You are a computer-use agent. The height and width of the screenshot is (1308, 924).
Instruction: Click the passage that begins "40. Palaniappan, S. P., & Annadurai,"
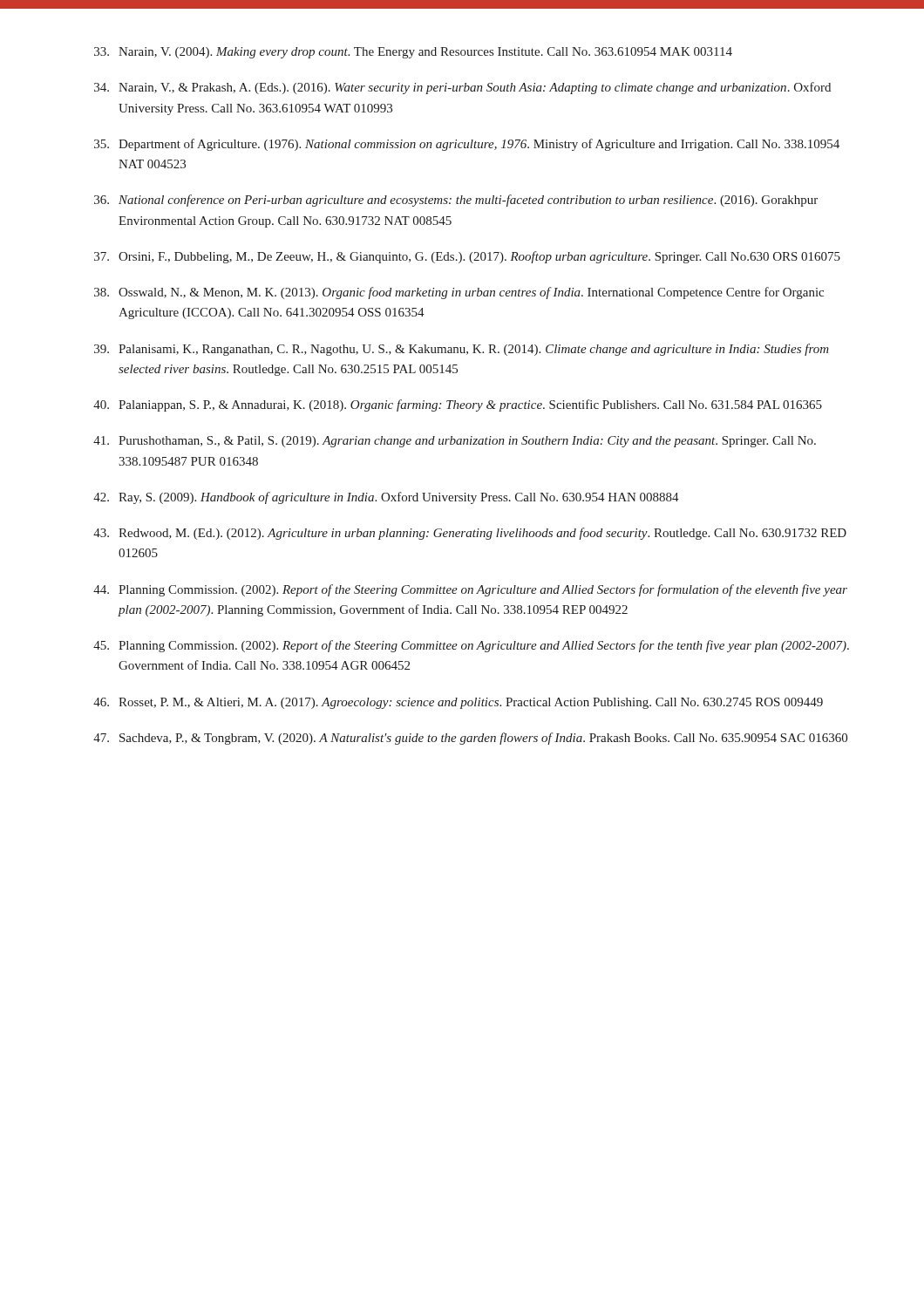[x=462, y=405]
